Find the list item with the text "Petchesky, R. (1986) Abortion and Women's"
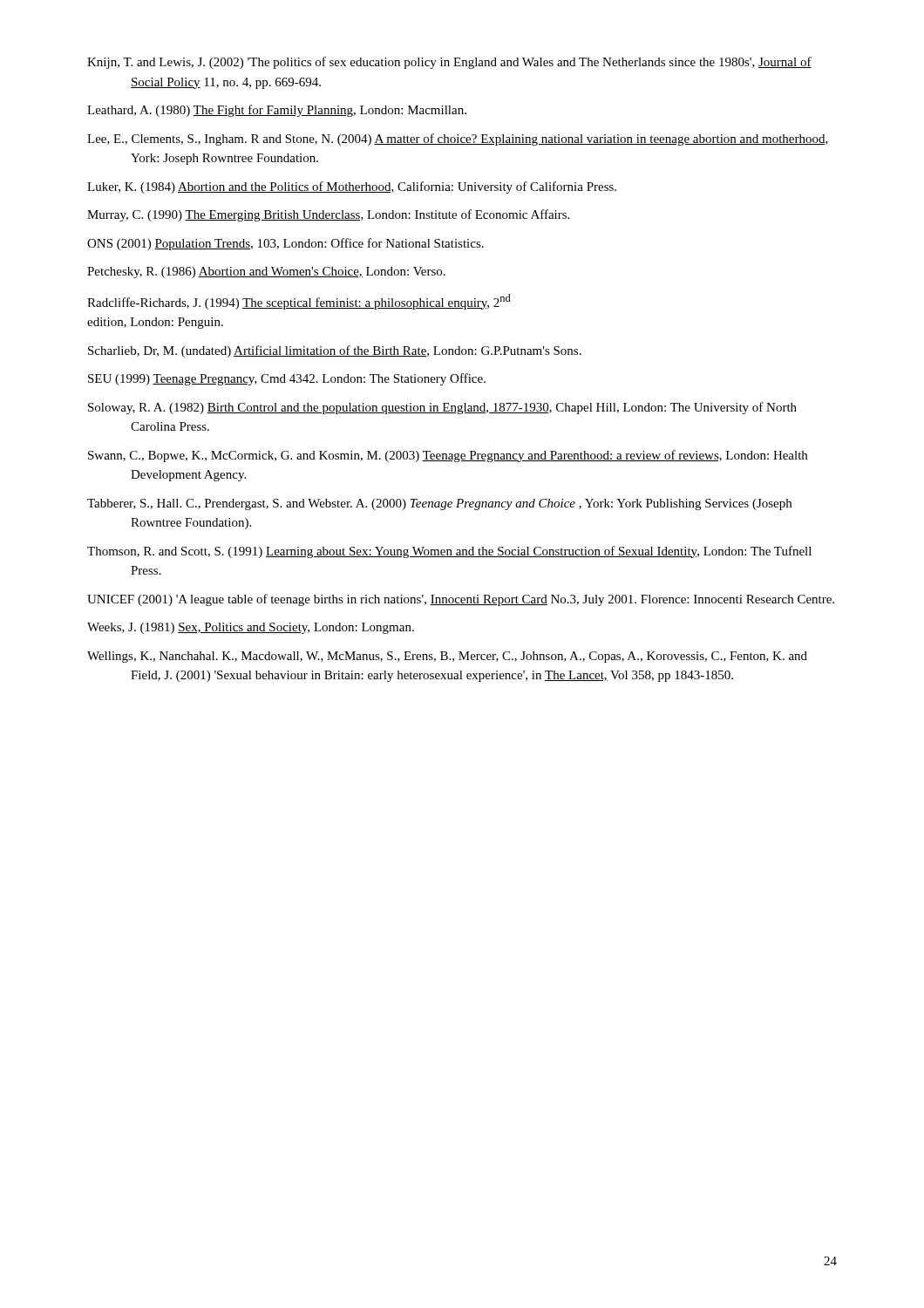This screenshot has height=1308, width=924. pos(267,271)
